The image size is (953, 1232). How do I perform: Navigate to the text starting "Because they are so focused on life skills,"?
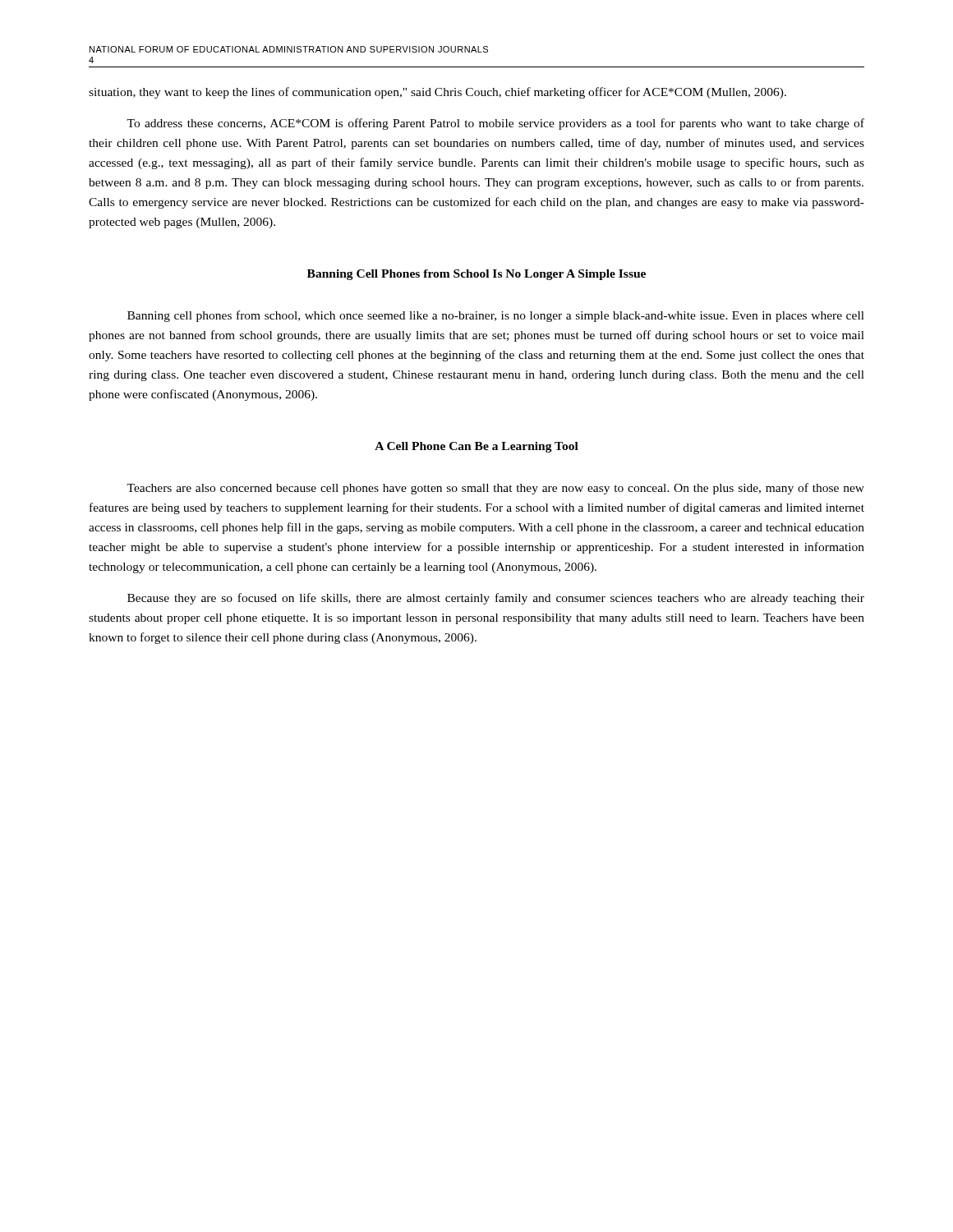point(476,618)
